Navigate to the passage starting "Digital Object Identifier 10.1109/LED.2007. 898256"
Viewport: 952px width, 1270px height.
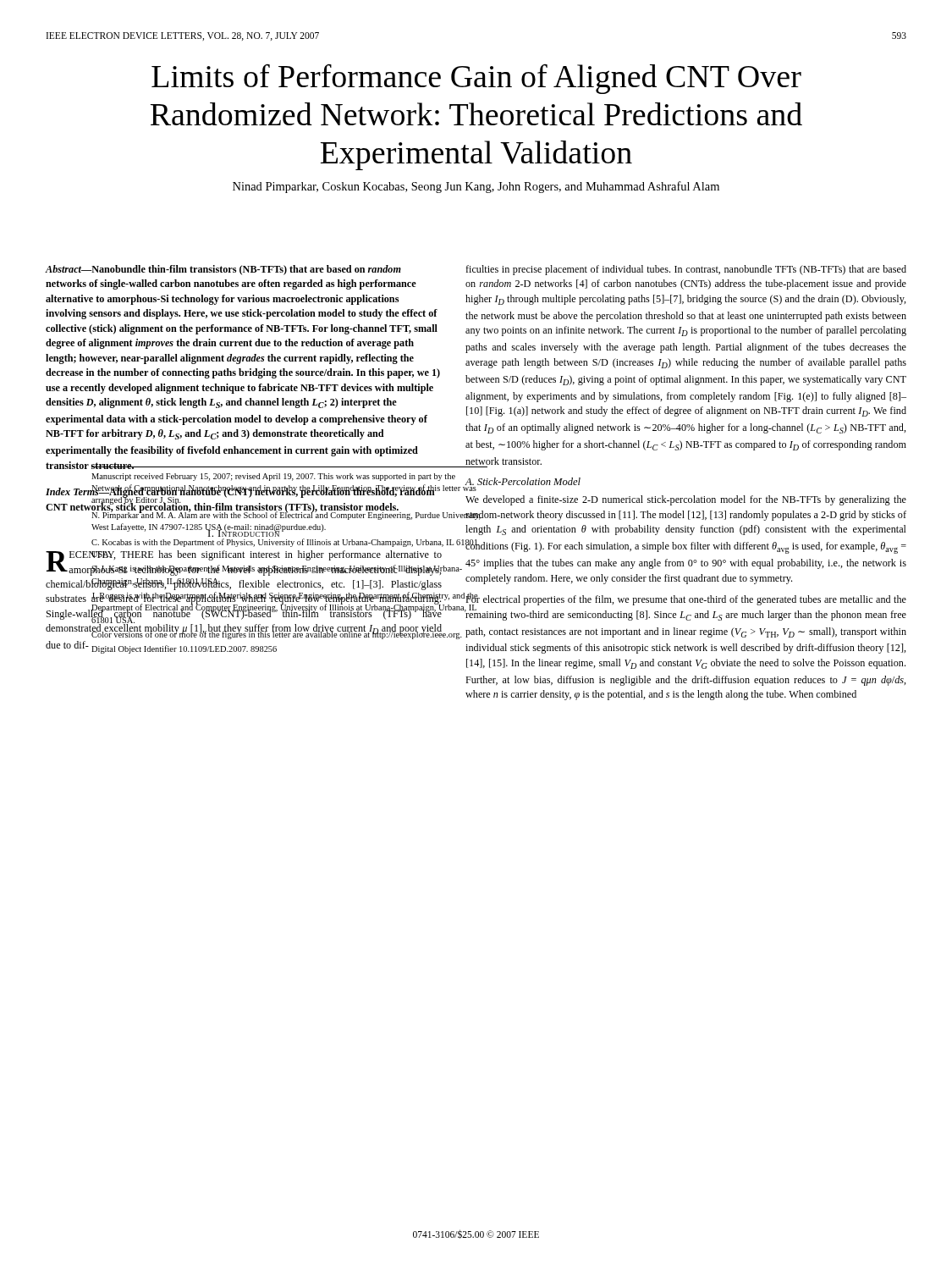point(184,649)
